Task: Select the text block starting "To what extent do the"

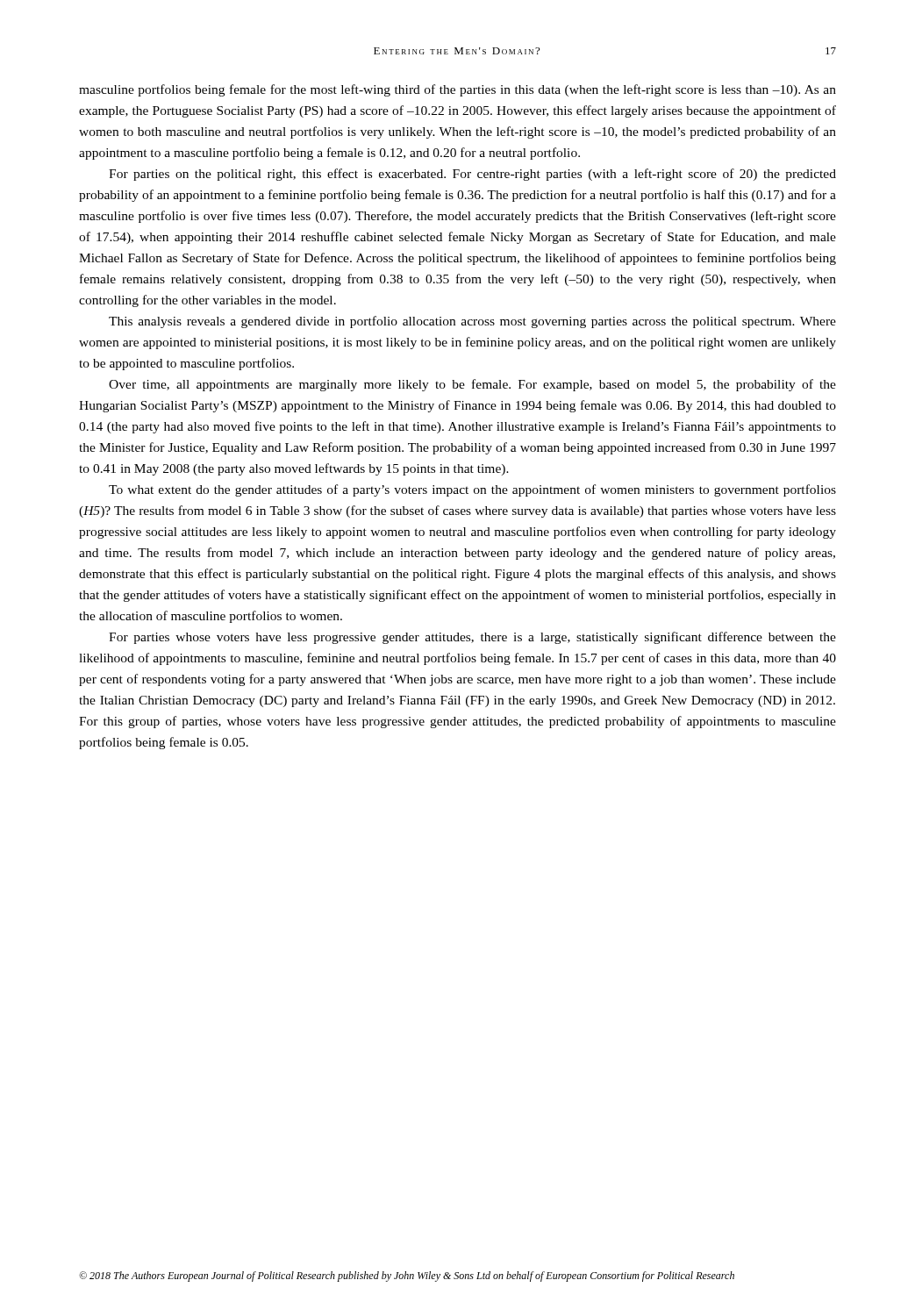Action: click(458, 553)
